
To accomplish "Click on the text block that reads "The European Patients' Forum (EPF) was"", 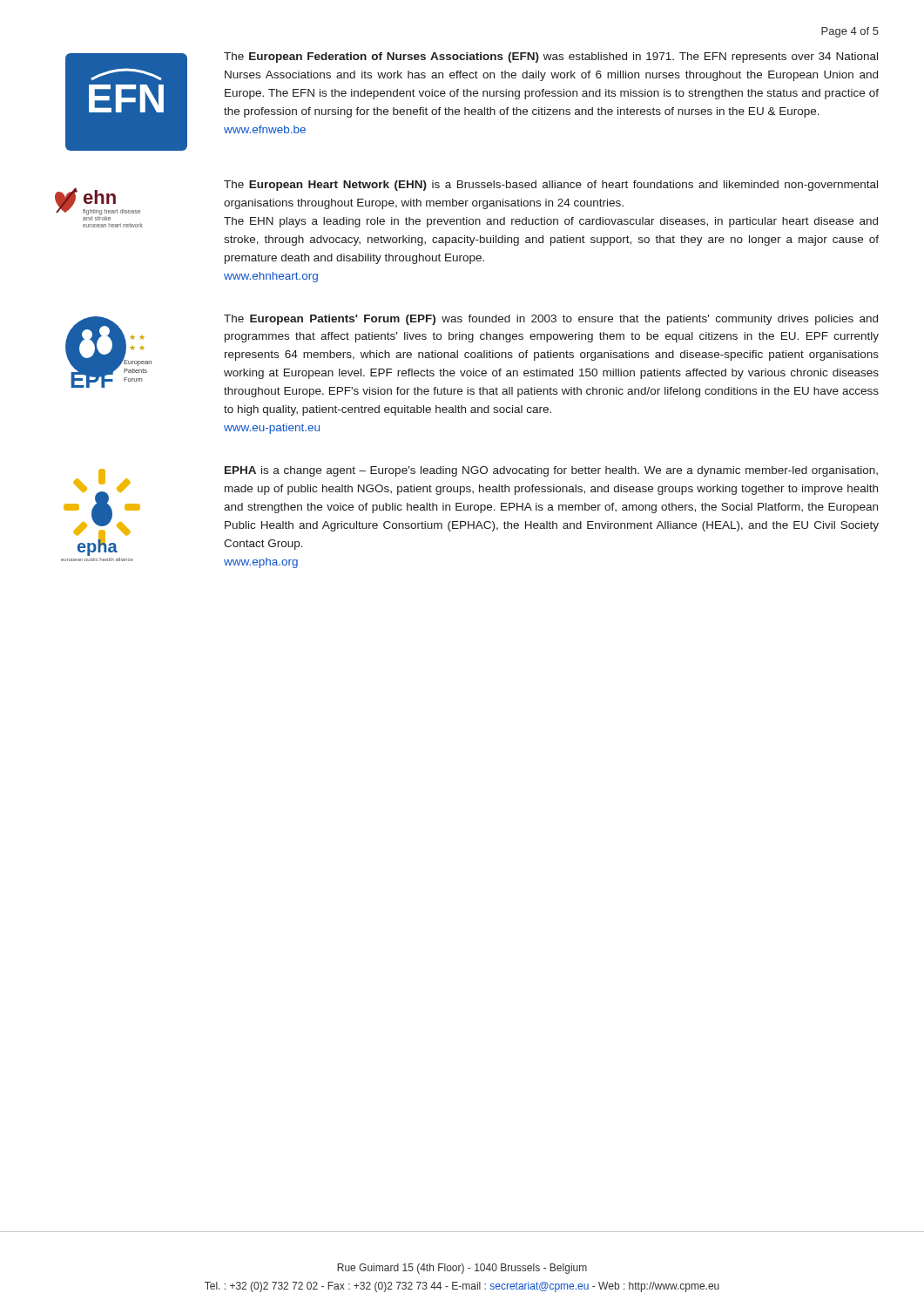I will point(551,373).
